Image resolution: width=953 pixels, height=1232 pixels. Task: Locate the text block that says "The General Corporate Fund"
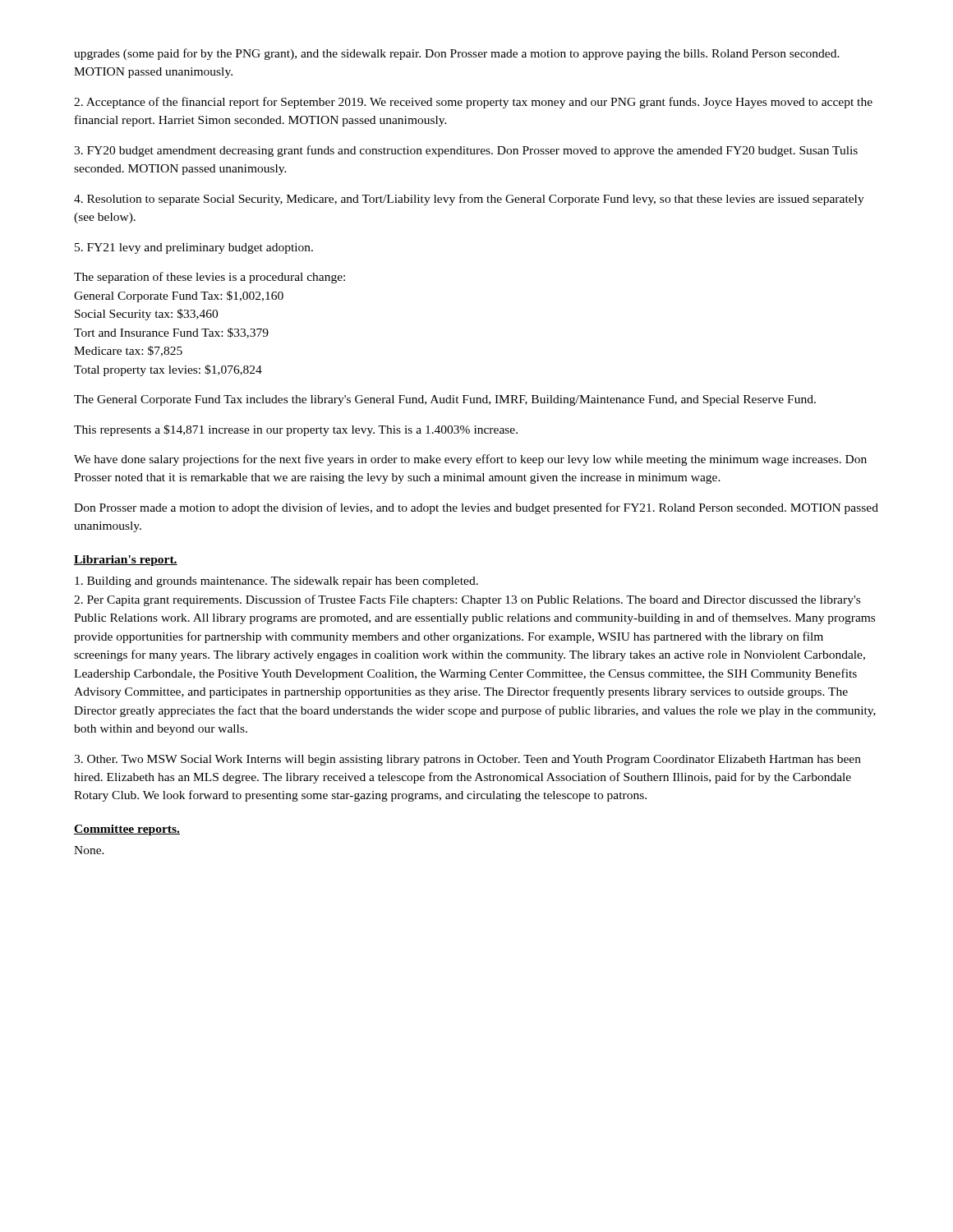click(x=445, y=399)
